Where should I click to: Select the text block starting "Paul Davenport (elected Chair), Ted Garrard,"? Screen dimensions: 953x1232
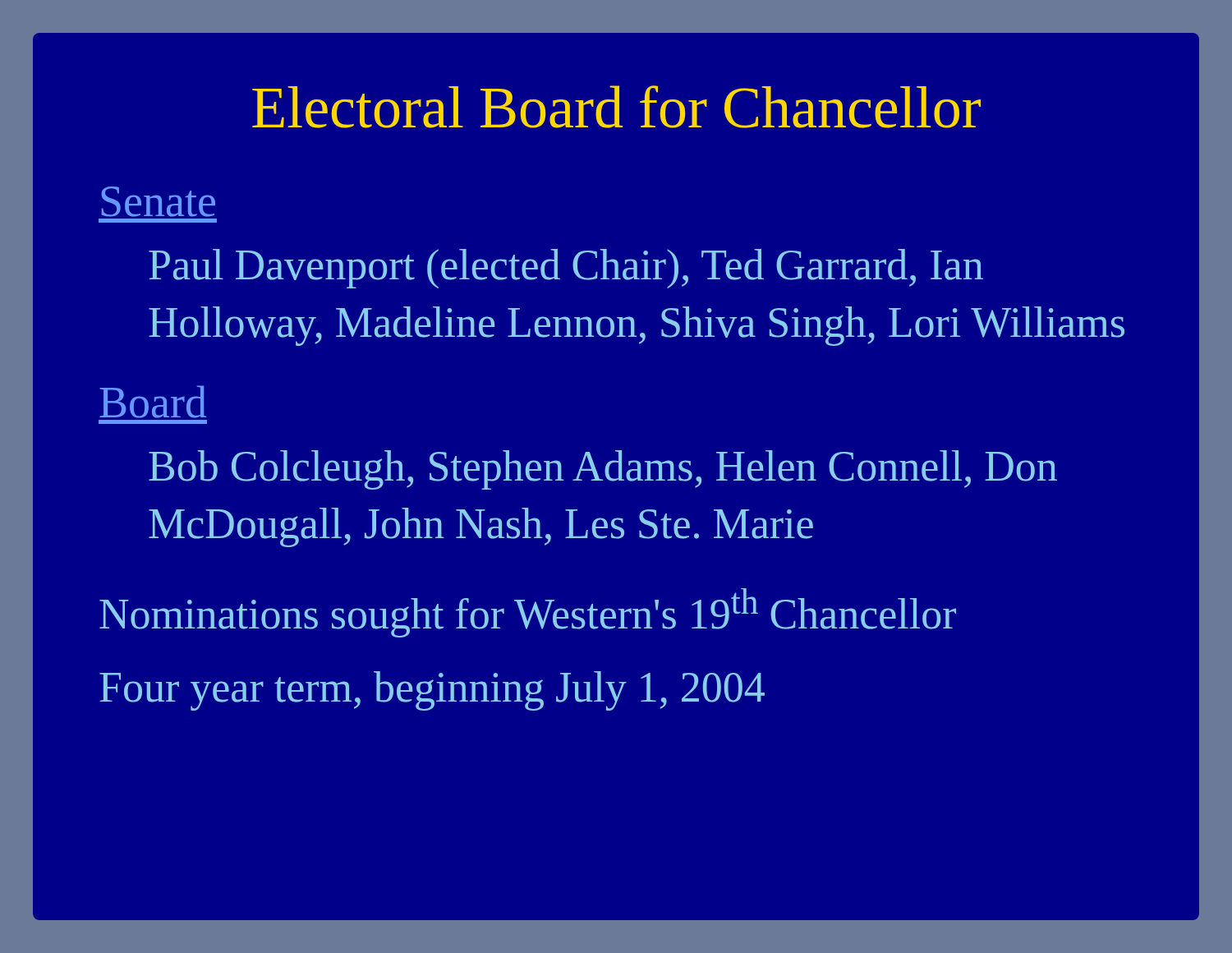click(637, 293)
